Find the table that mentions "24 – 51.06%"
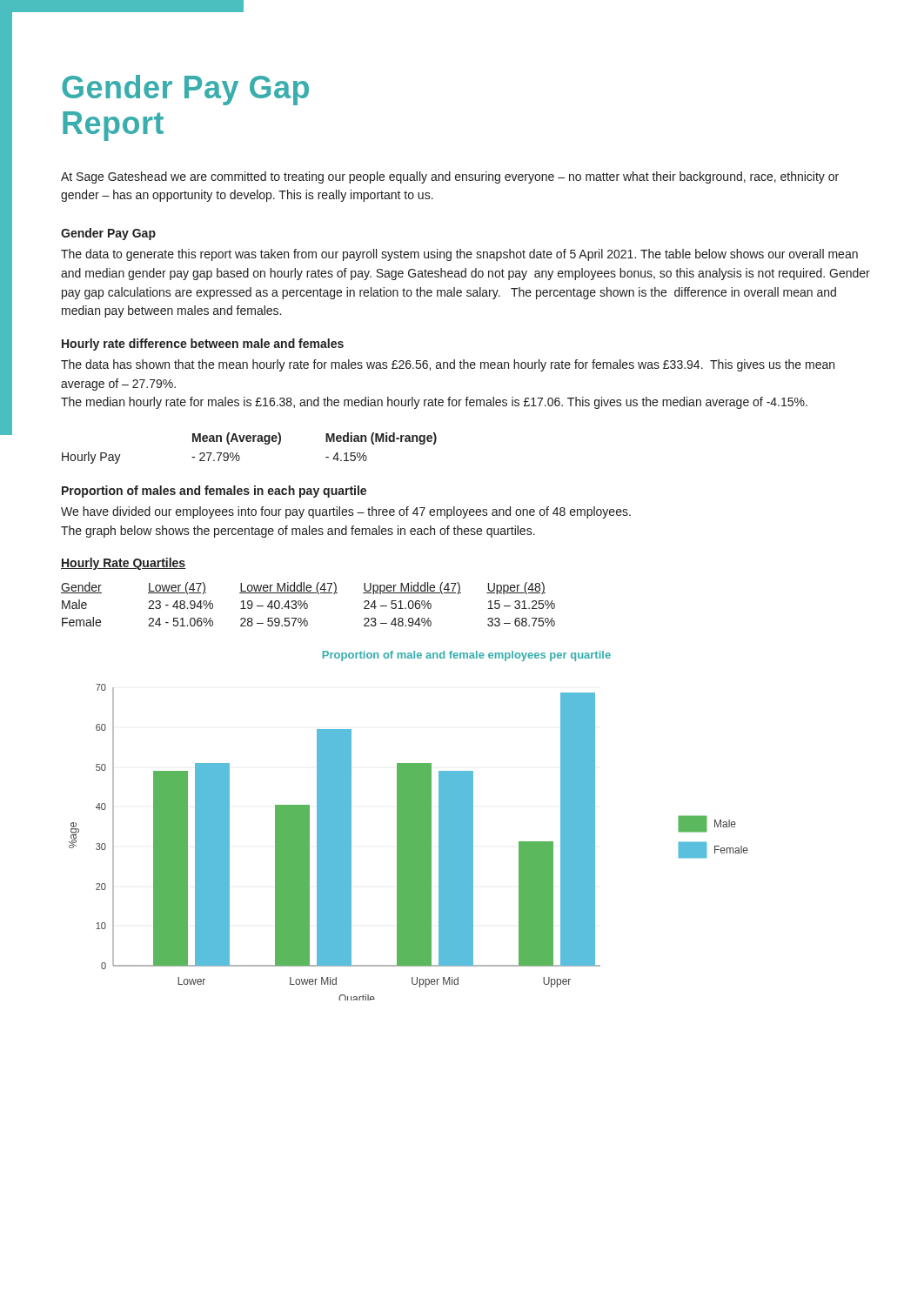The width and height of the screenshot is (924, 1305). tap(466, 605)
